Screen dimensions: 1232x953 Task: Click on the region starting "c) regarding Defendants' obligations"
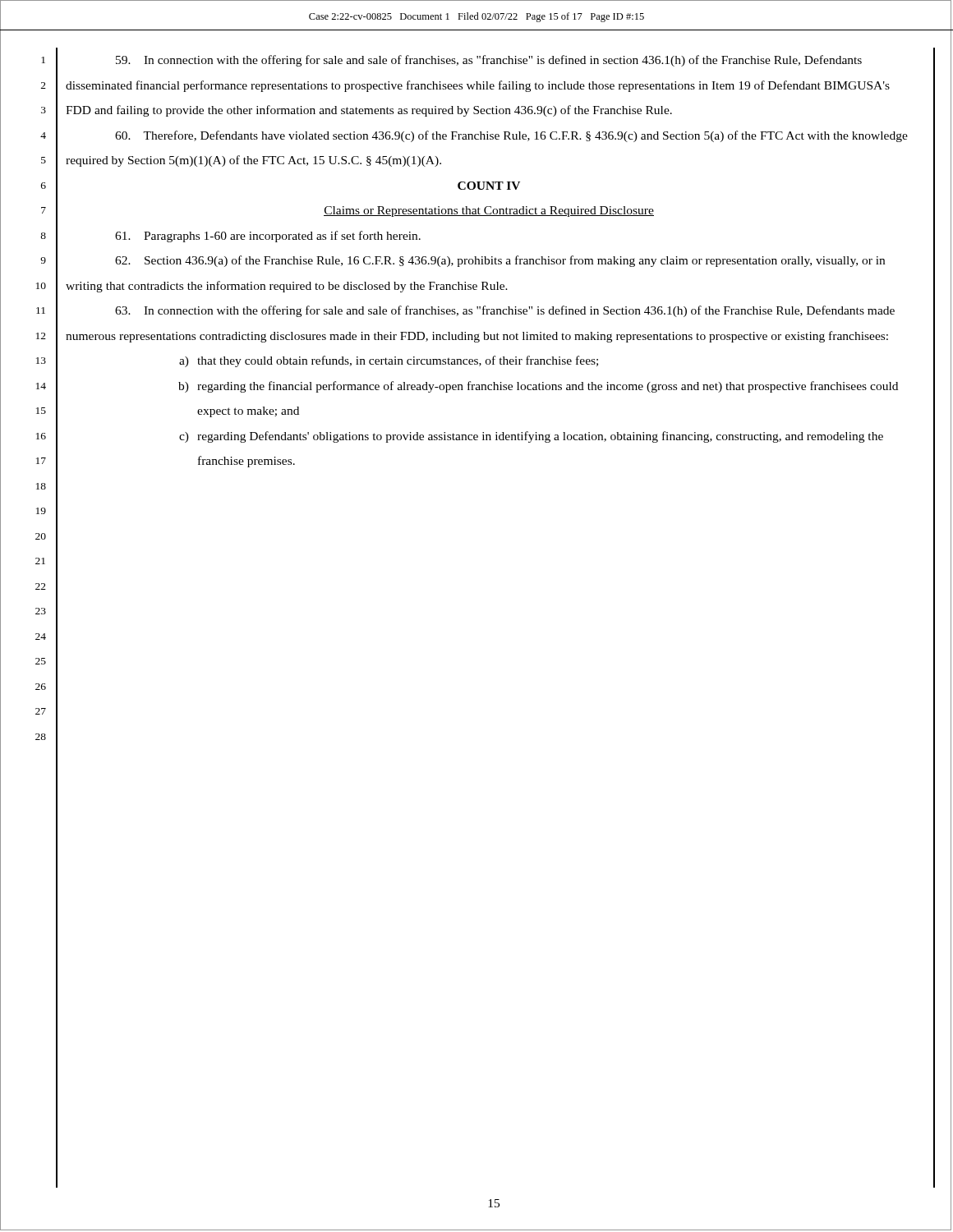click(x=522, y=448)
